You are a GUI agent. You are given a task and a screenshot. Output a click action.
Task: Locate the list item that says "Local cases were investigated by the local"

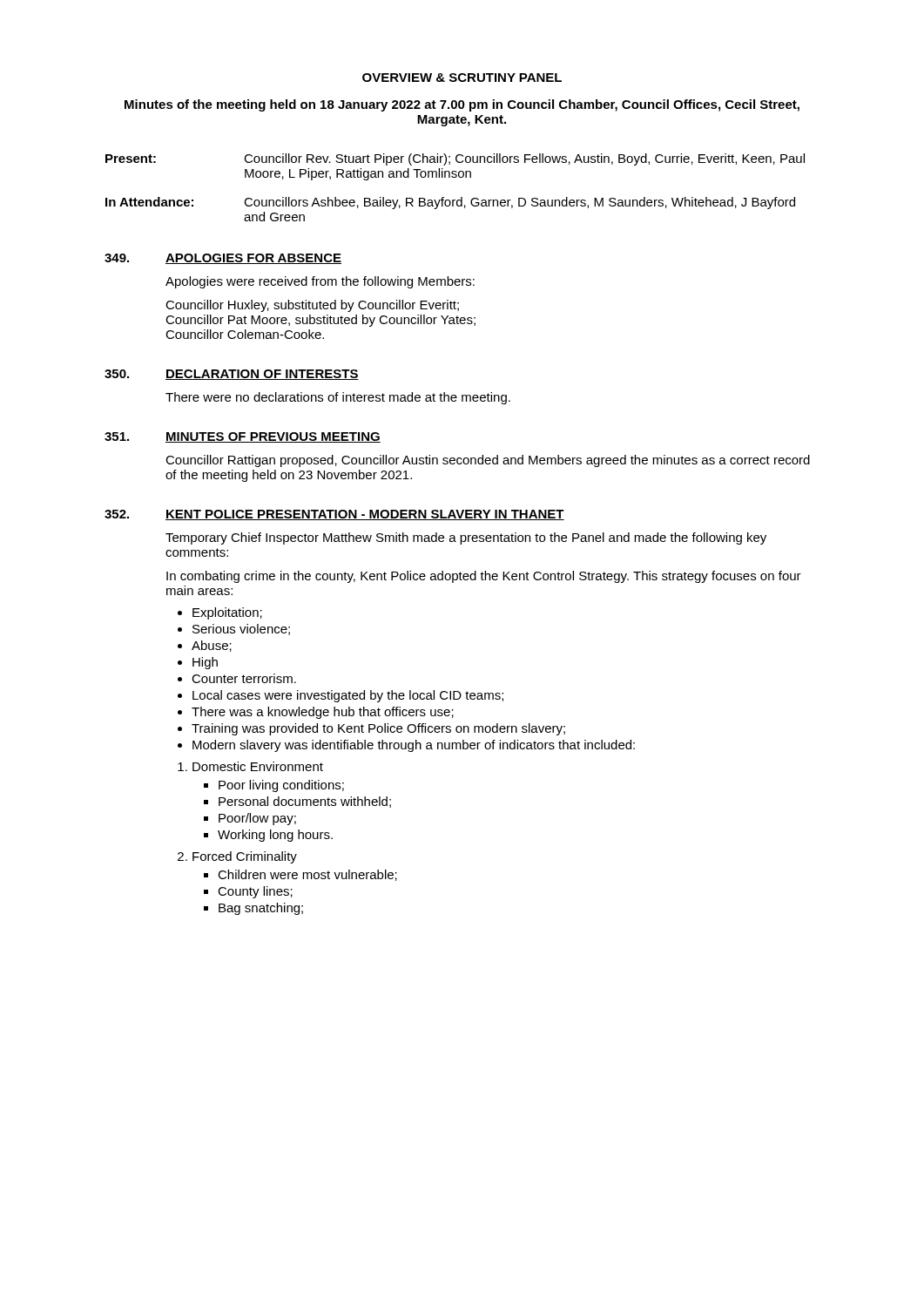[x=348, y=695]
